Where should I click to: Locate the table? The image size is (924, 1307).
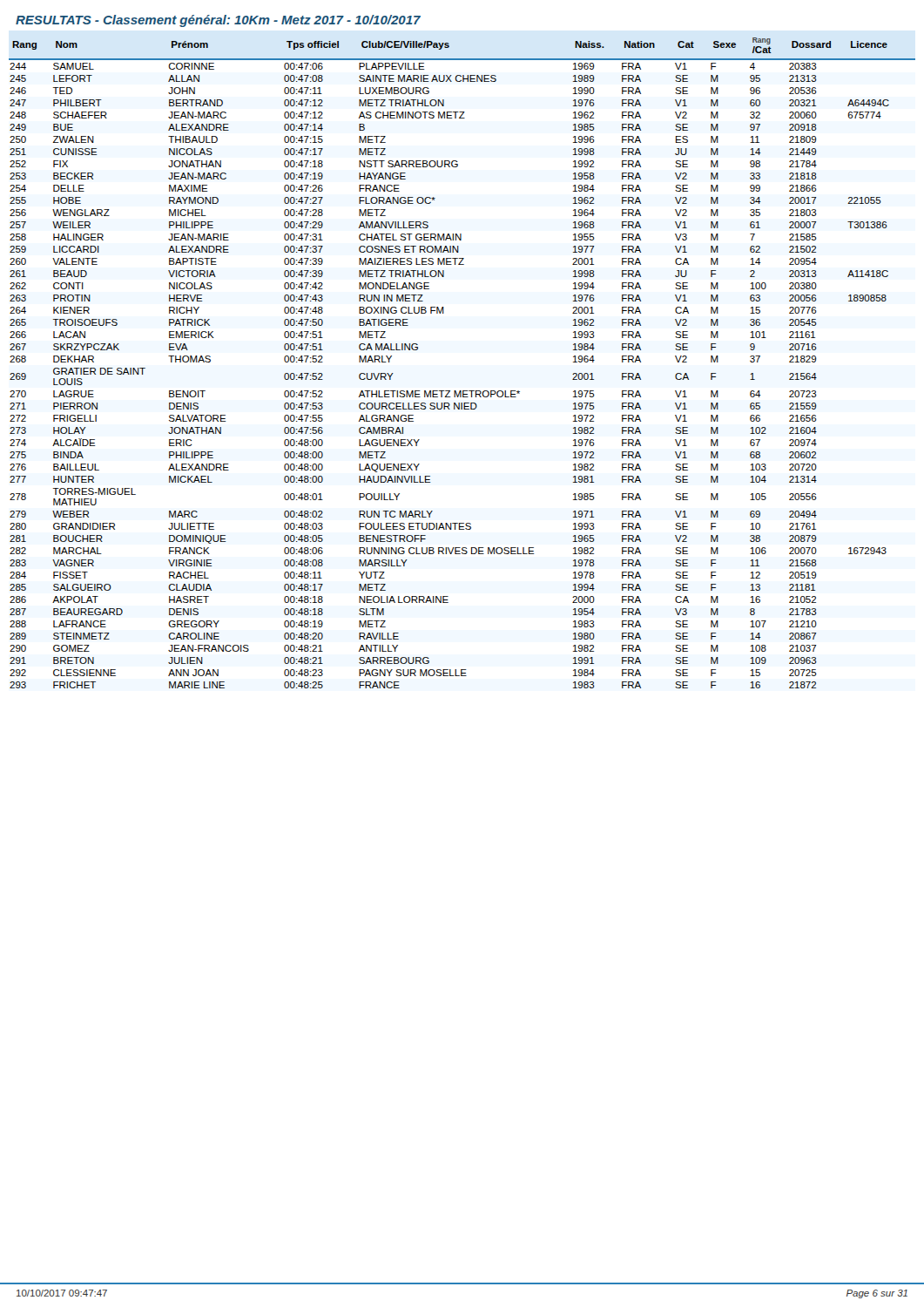(462, 361)
